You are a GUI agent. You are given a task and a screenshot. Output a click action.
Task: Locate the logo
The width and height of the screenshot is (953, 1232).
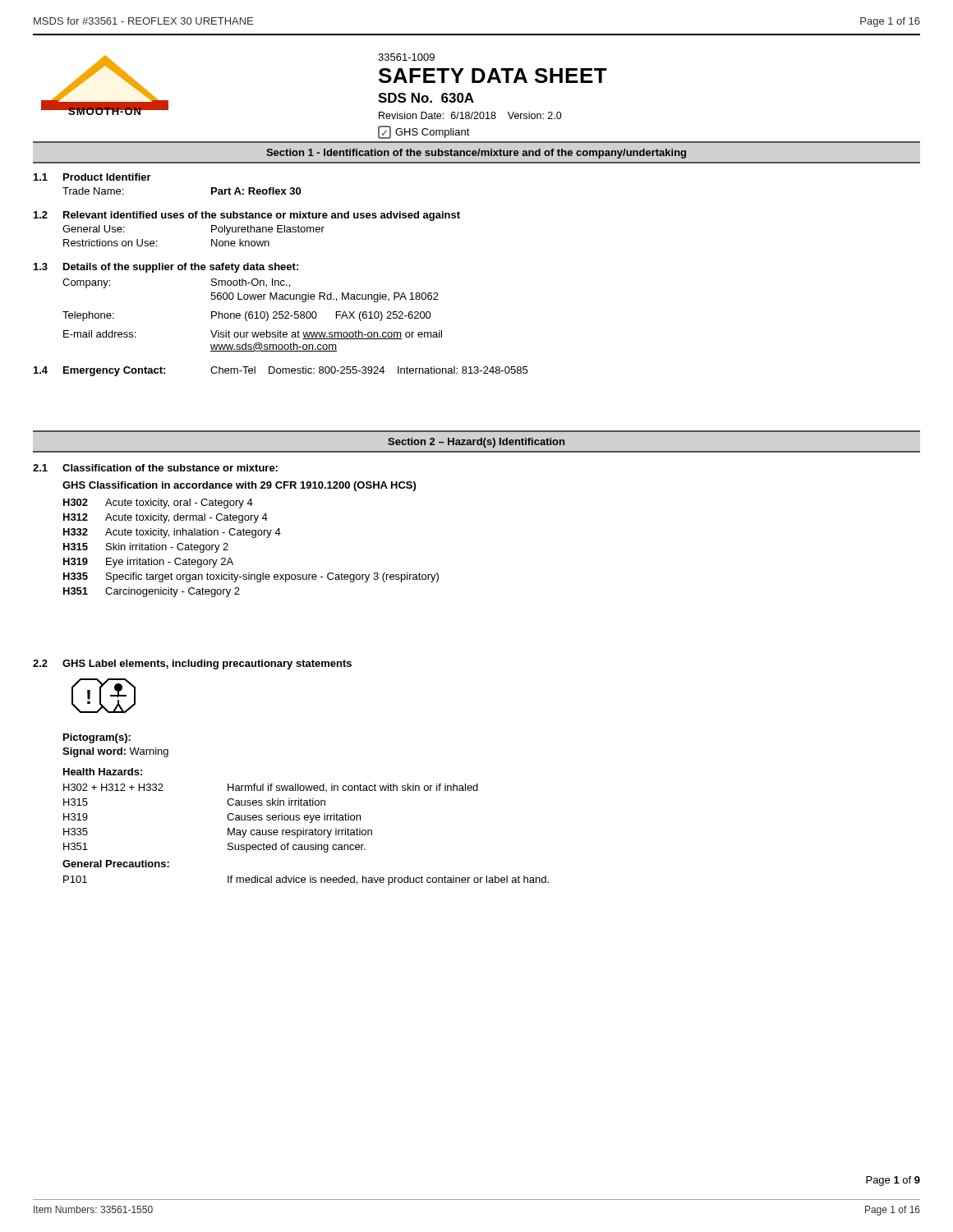[x=105, y=84]
